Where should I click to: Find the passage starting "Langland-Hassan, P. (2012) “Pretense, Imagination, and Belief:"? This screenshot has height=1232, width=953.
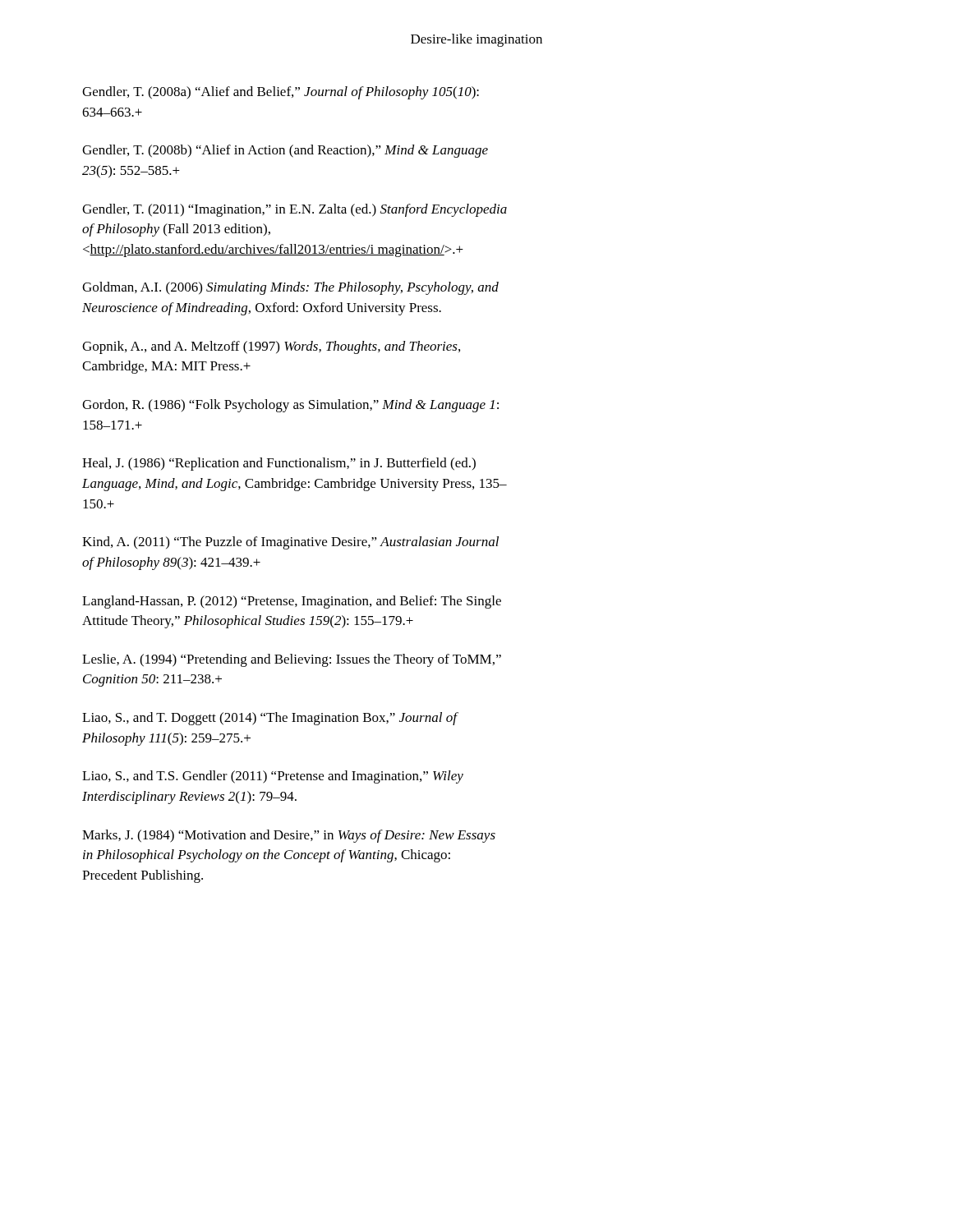tap(292, 611)
